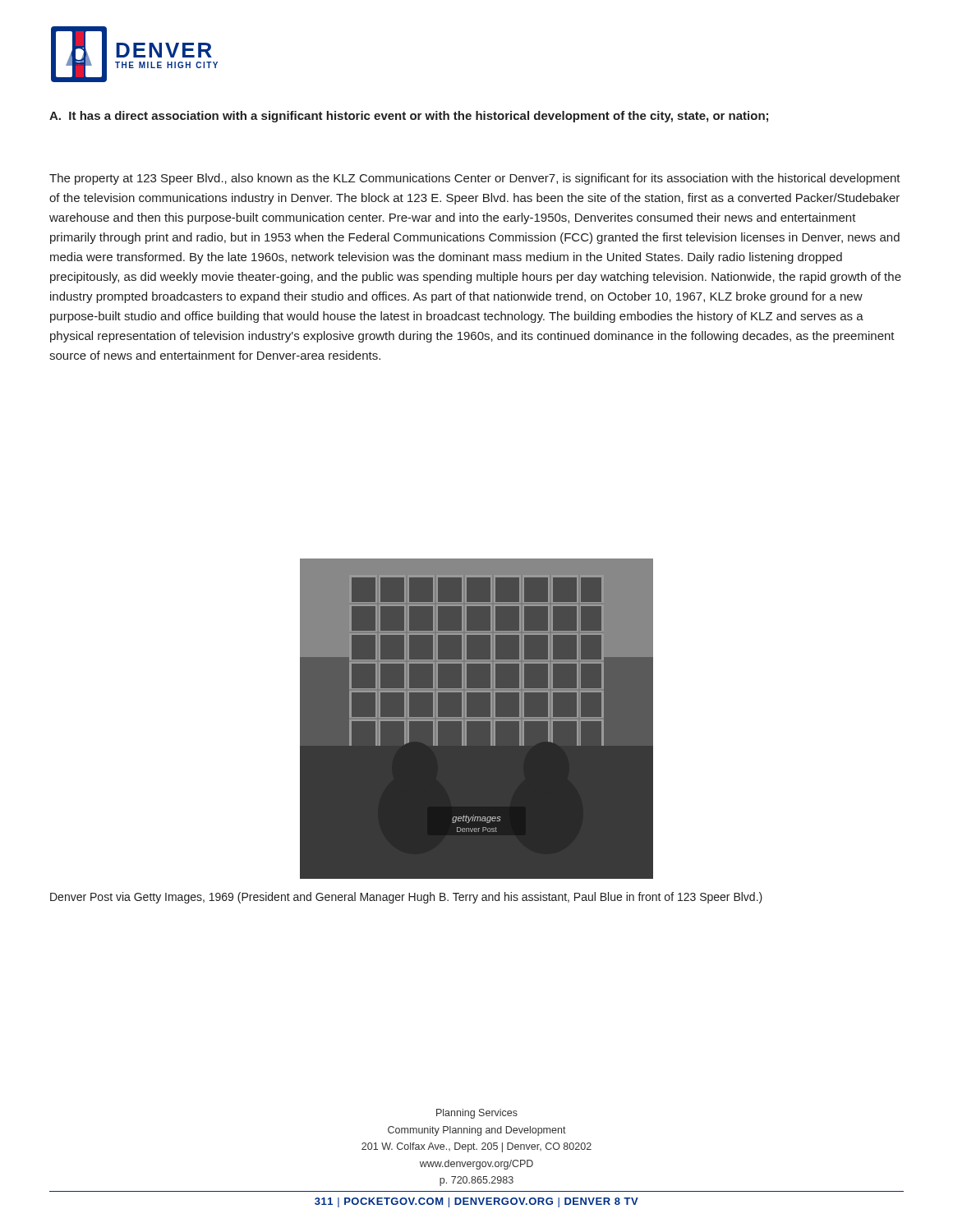This screenshot has height=1232, width=953.
Task: Find the section header that says "A. It has a direct association with a"
Action: (x=476, y=116)
